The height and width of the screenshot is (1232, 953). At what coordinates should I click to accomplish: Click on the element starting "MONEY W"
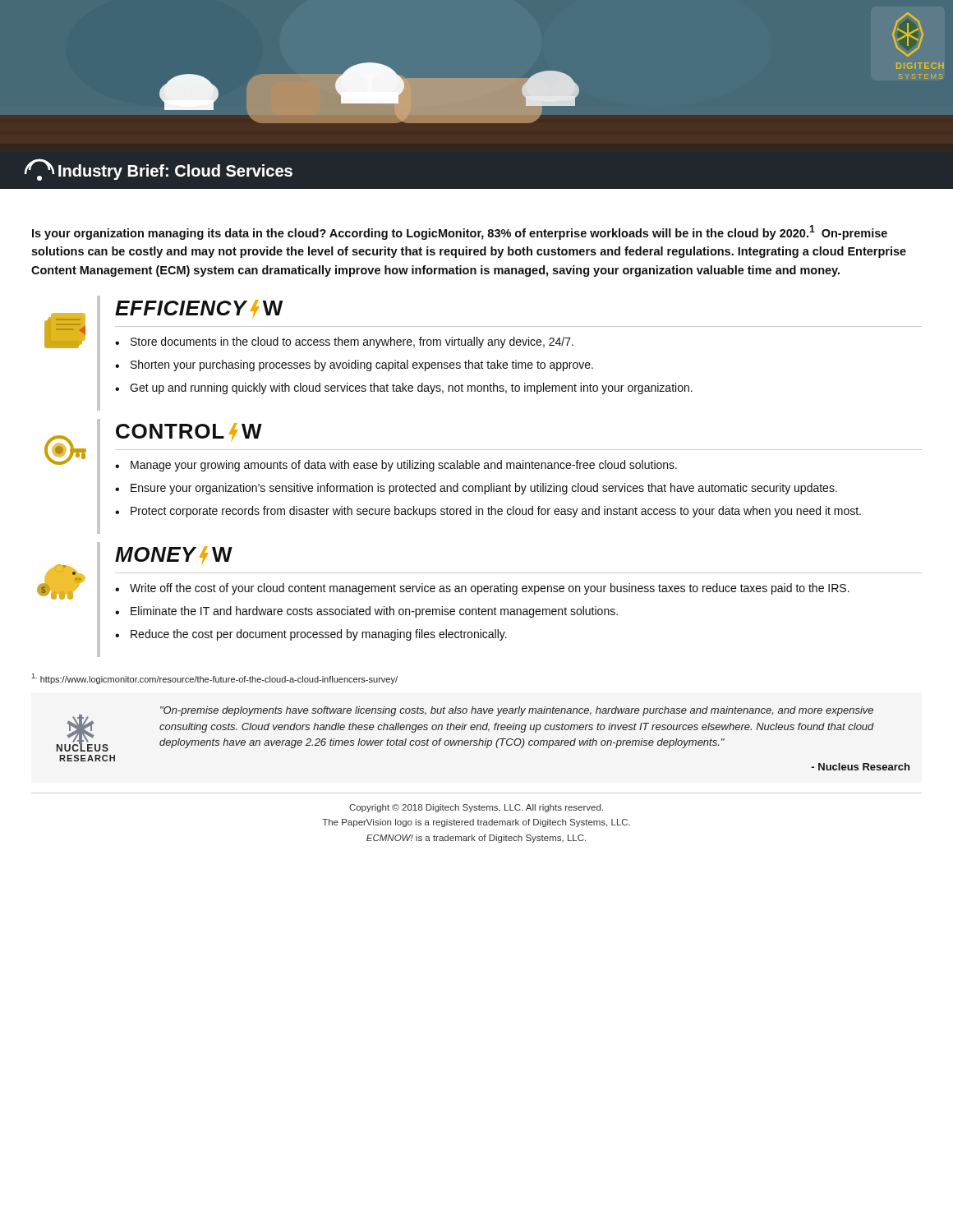click(x=174, y=555)
